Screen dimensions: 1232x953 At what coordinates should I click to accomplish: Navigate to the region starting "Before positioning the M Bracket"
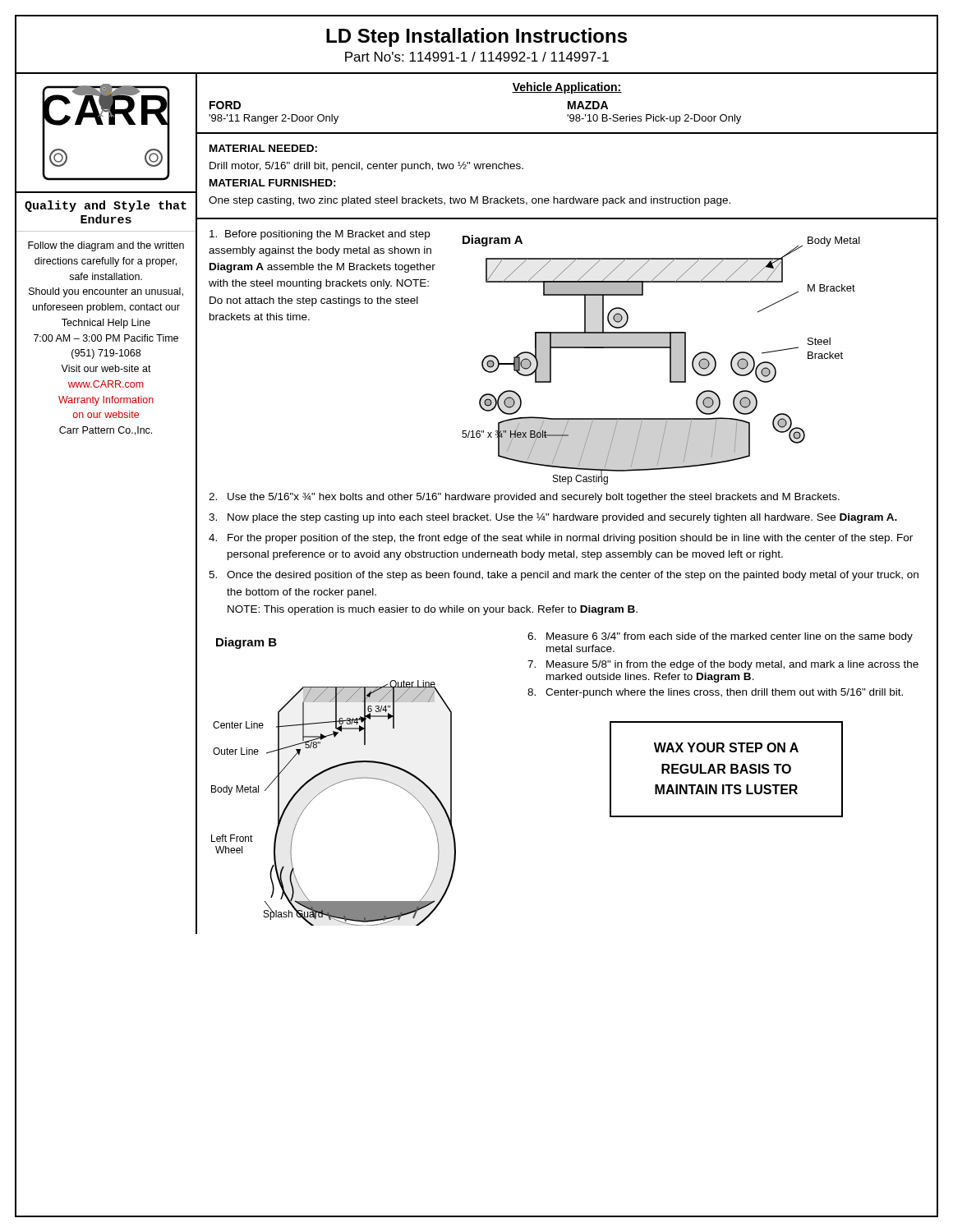322,275
